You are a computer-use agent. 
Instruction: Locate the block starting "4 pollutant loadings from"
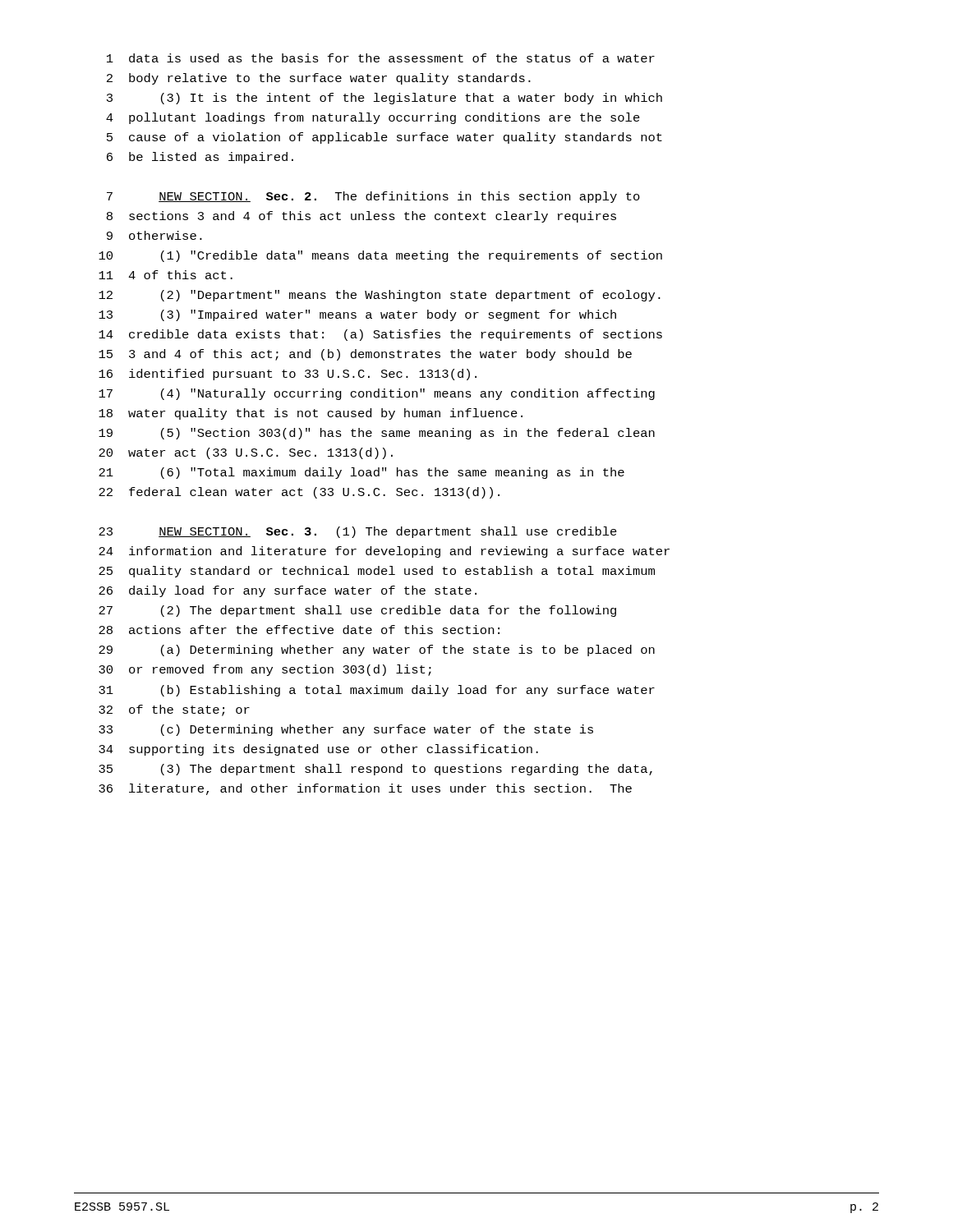click(476, 118)
